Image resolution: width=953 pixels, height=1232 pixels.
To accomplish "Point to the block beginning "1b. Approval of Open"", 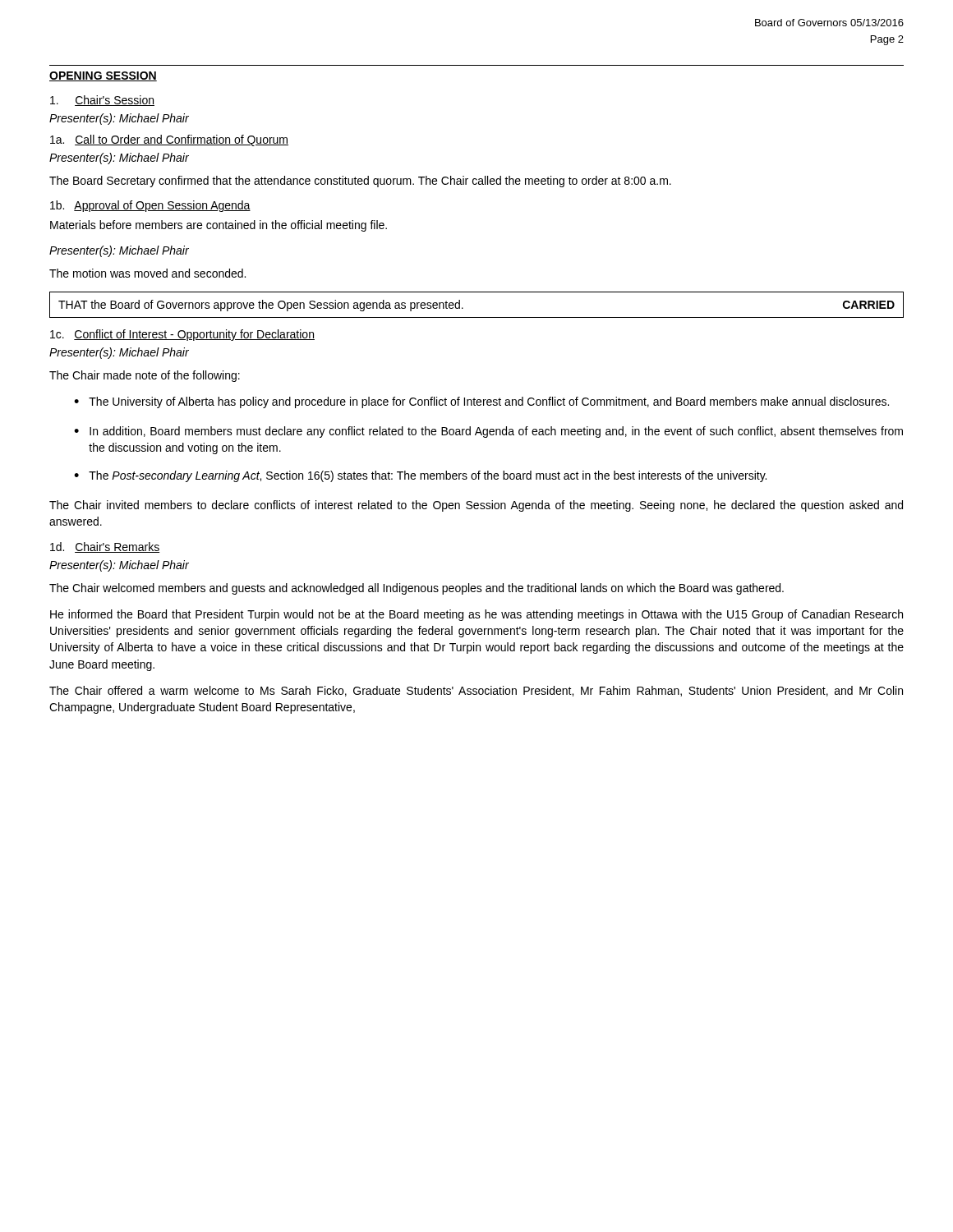I will click(150, 206).
